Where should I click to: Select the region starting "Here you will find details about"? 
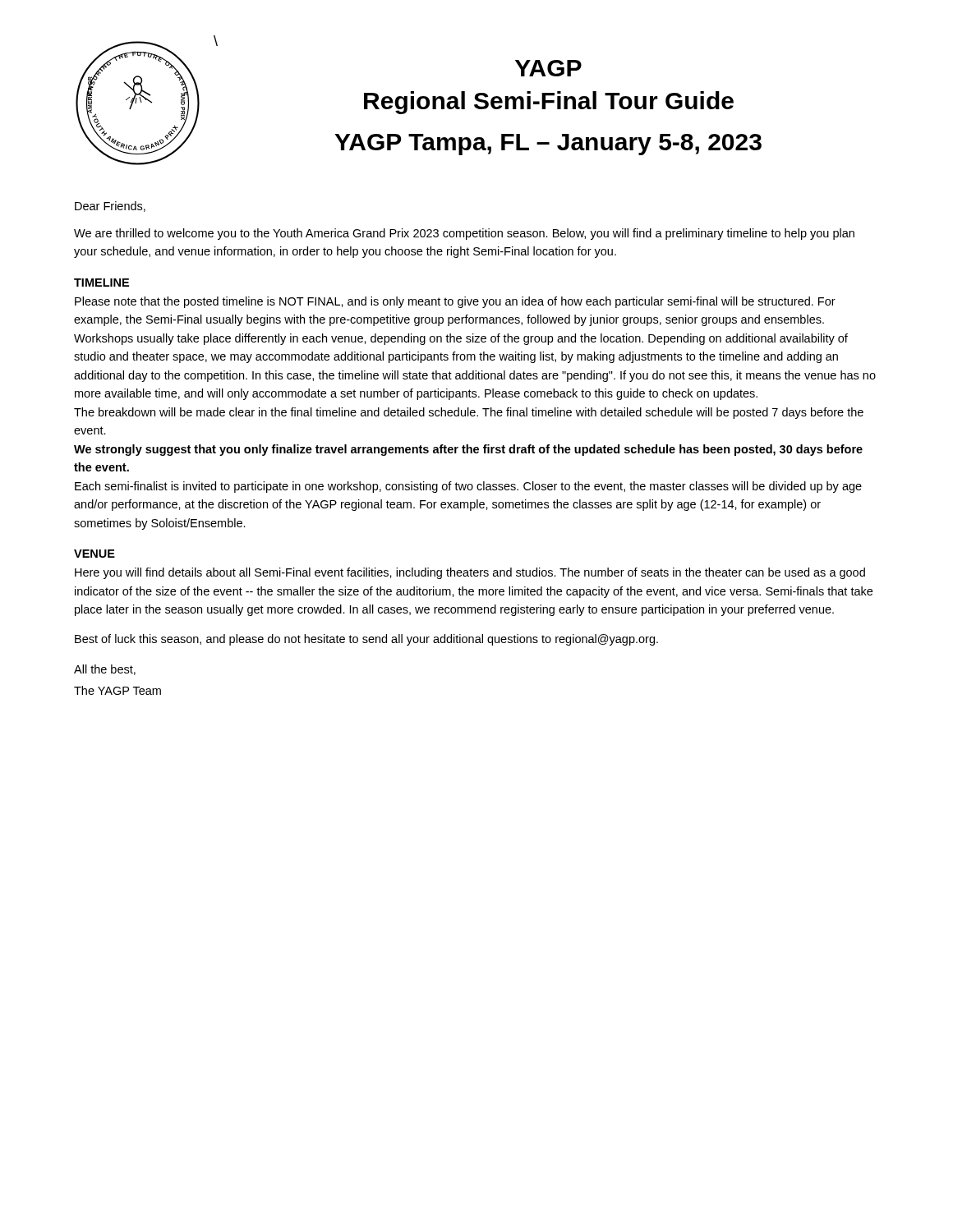[474, 591]
